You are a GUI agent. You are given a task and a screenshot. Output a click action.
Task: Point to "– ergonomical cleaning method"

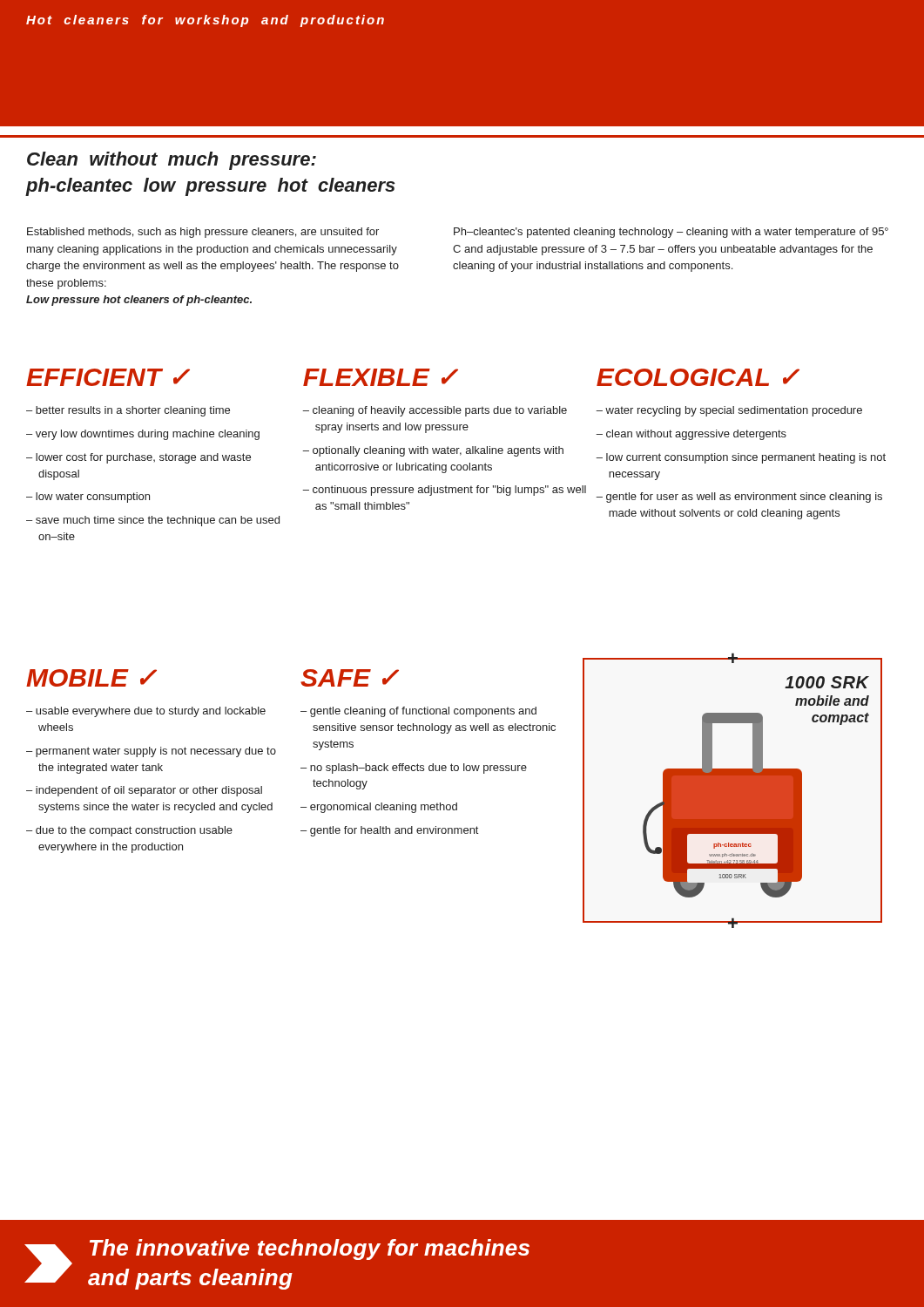coord(379,807)
